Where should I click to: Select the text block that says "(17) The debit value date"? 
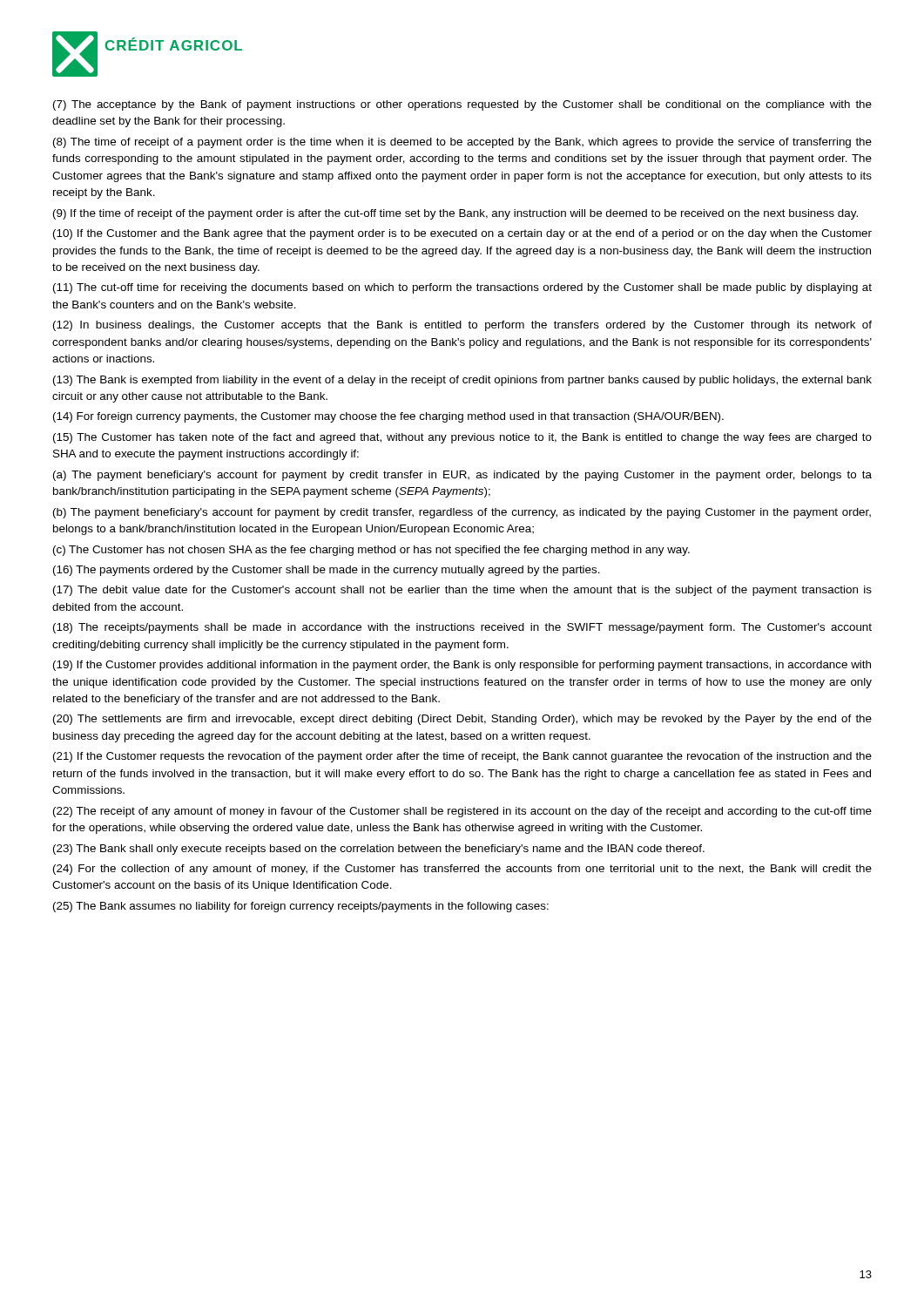point(462,598)
